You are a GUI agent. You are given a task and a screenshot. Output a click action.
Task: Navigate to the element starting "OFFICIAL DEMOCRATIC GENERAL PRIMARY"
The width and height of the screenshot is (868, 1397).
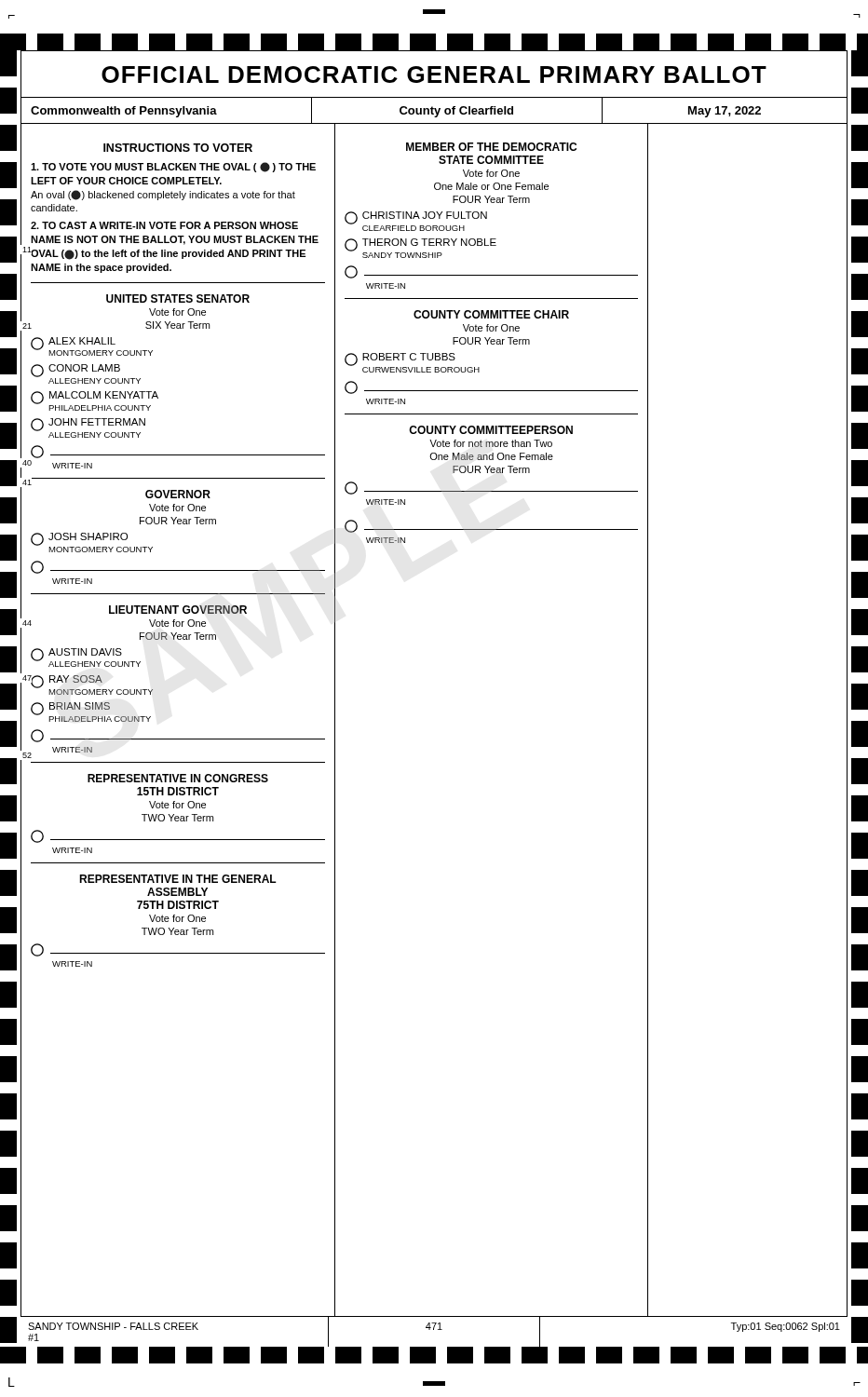(x=434, y=75)
